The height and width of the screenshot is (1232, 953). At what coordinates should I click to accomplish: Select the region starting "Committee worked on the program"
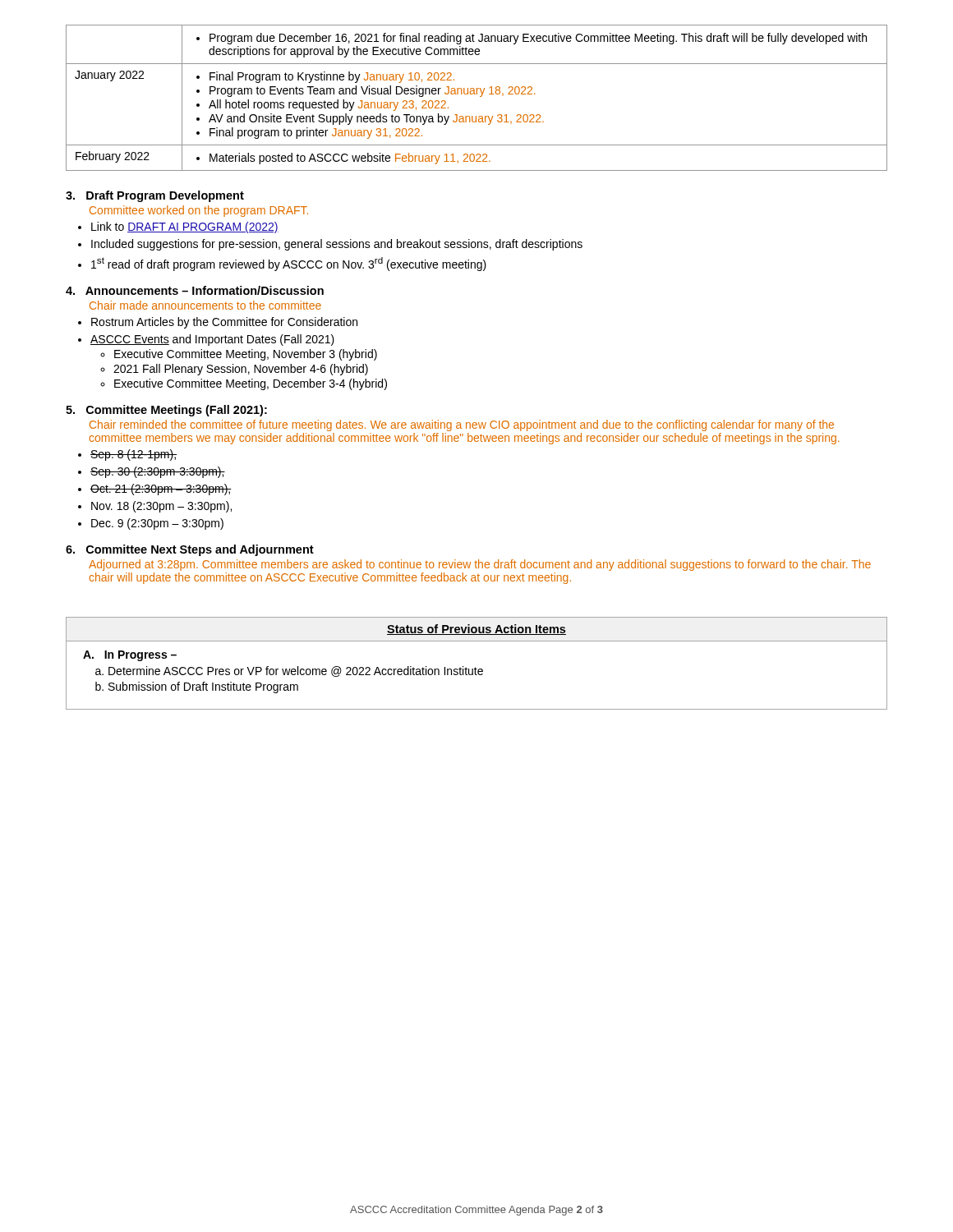click(199, 210)
